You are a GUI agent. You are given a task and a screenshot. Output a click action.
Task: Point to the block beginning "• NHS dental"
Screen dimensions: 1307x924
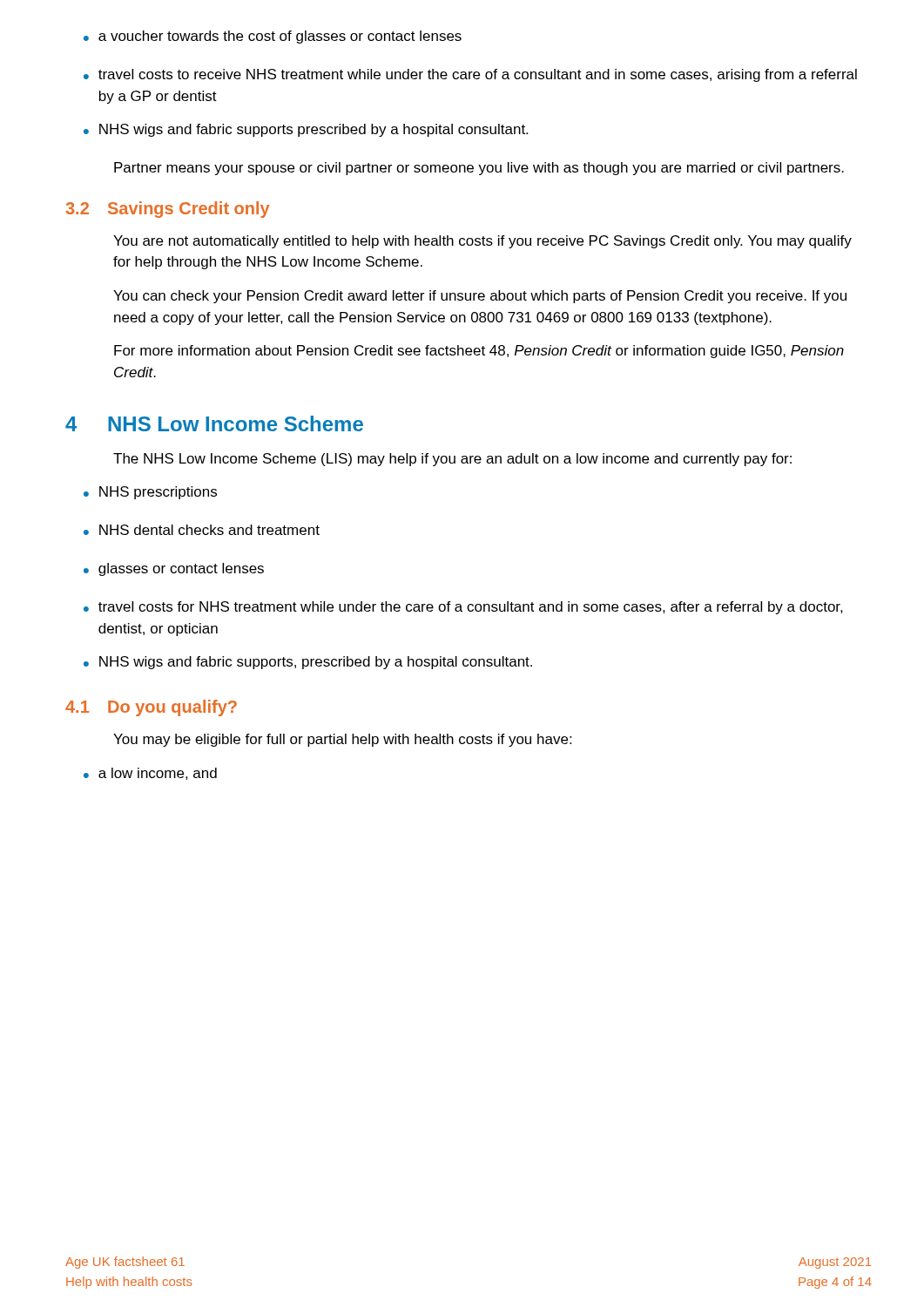click(x=202, y=530)
